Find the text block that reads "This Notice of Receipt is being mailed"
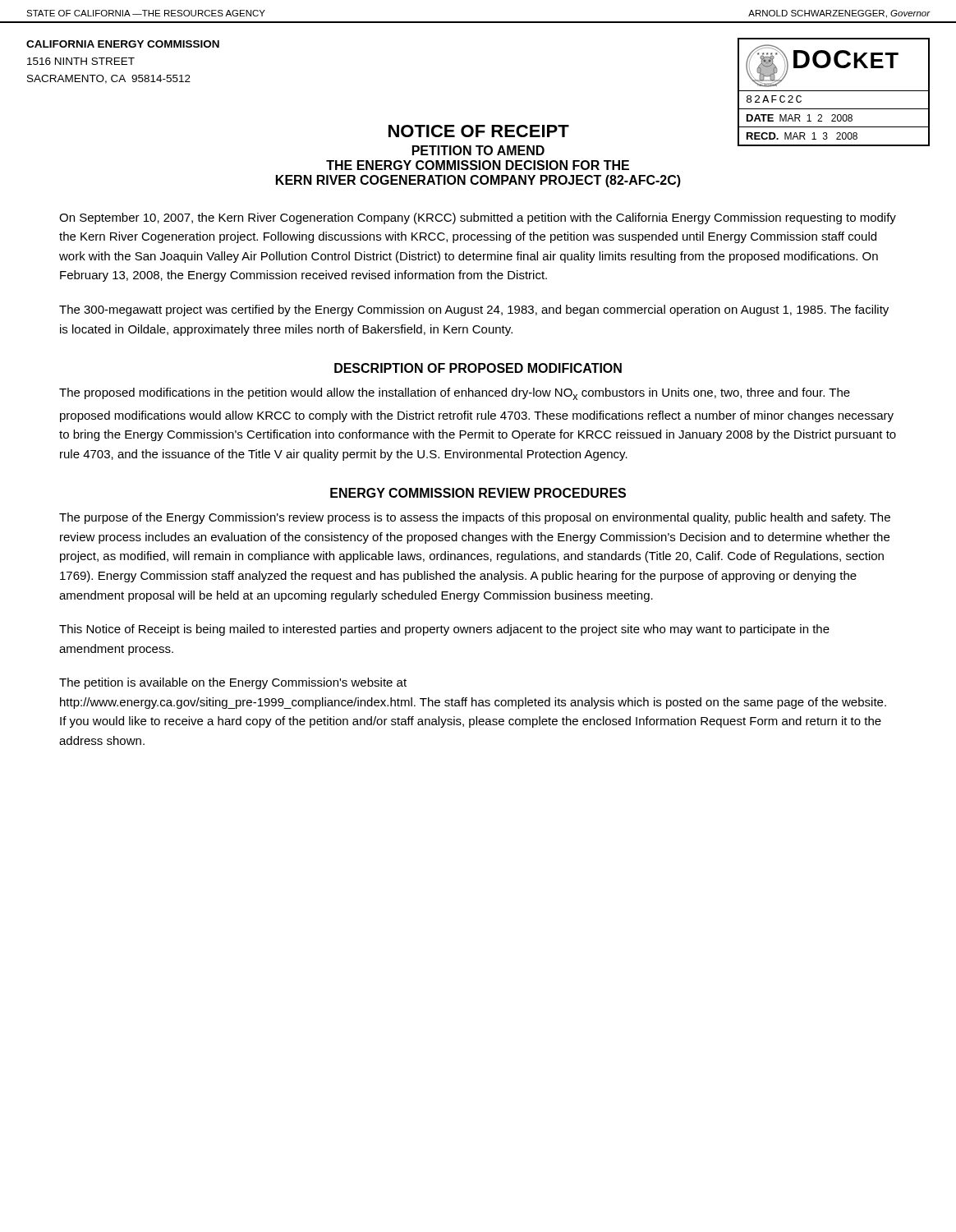This screenshot has width=956, height=1232. [444, 638]
